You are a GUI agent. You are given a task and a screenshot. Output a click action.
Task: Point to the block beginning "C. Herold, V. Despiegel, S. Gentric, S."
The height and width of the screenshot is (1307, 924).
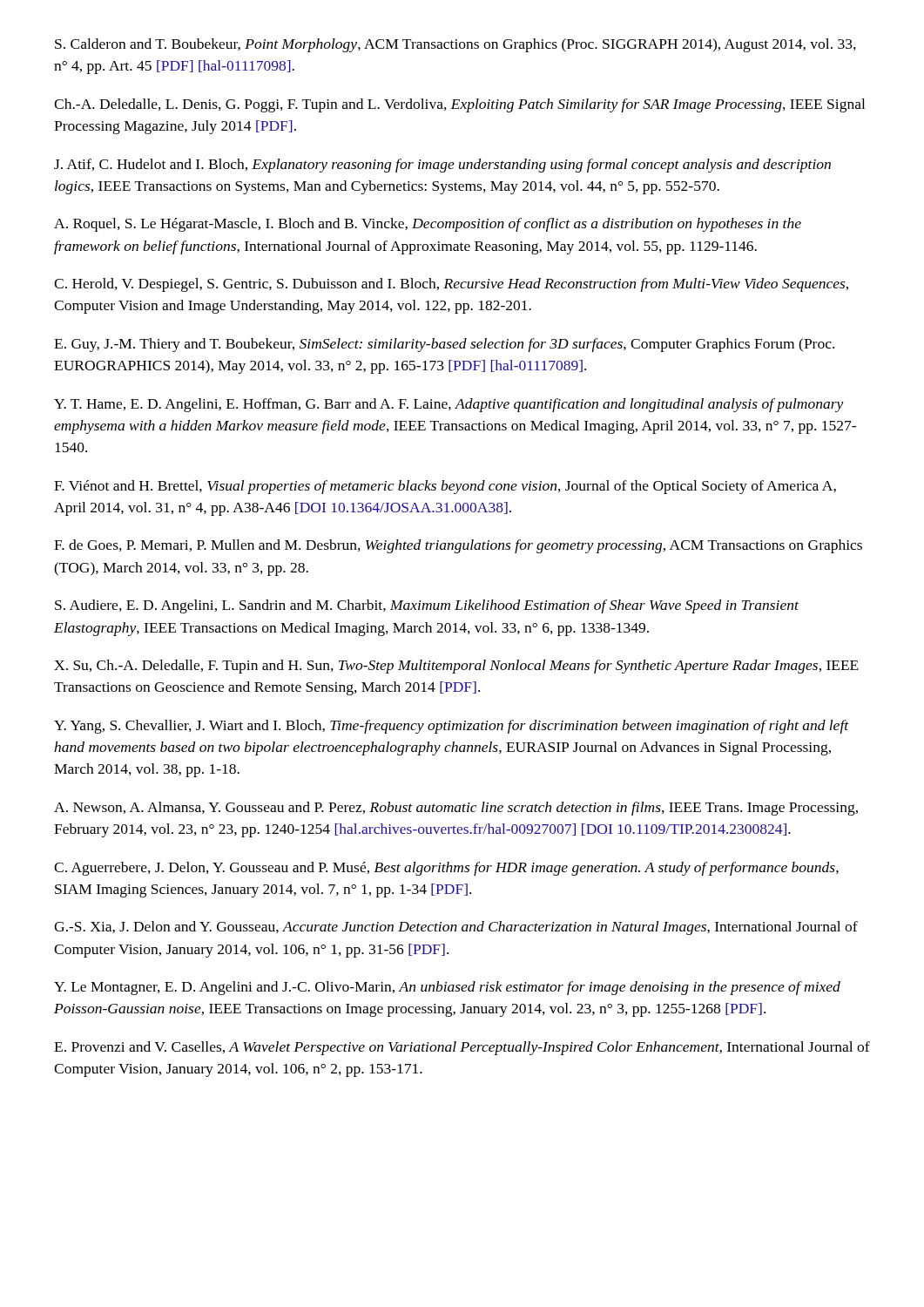tap(452, 294)
